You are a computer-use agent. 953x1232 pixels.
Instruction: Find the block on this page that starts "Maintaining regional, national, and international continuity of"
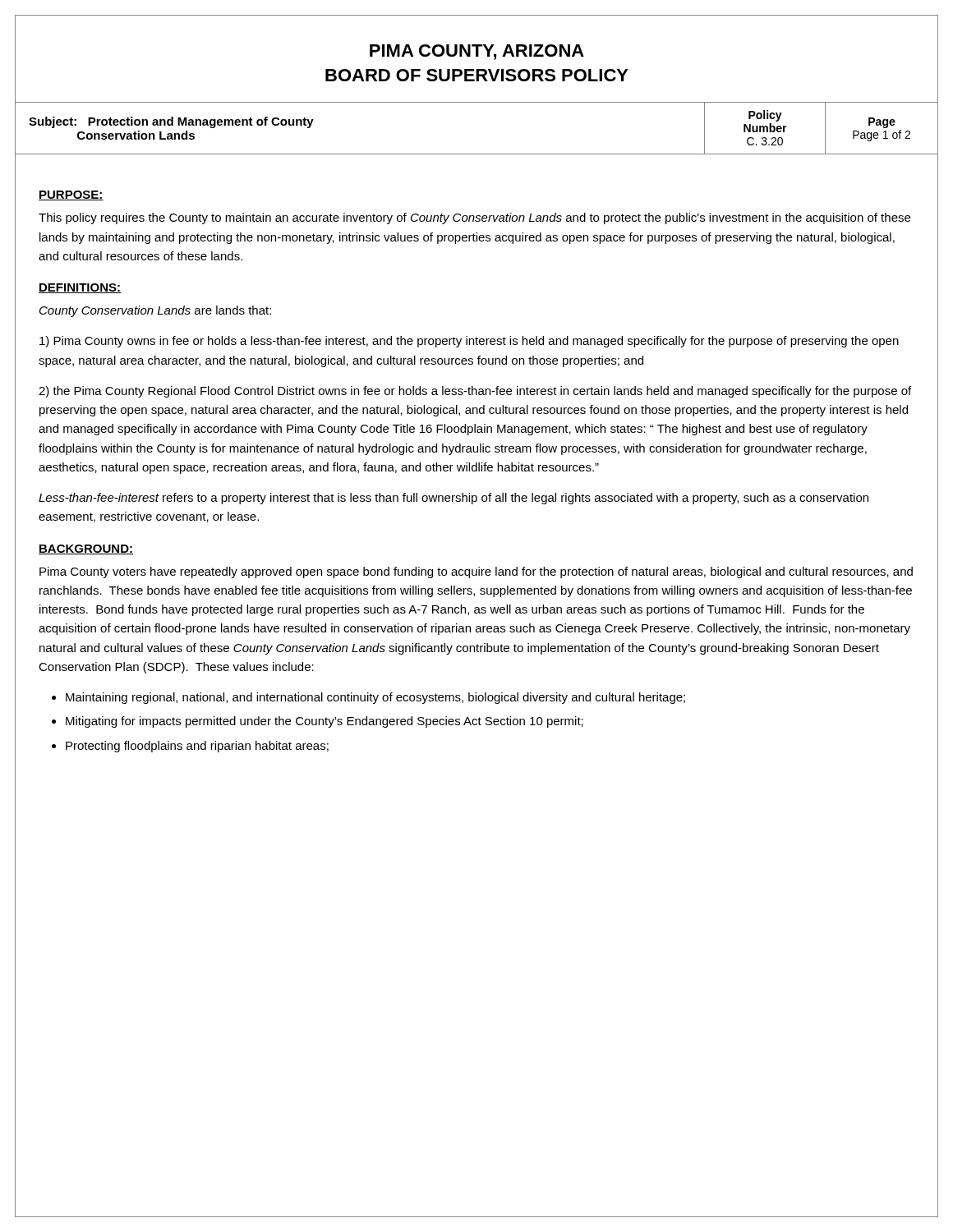[376, 697]
